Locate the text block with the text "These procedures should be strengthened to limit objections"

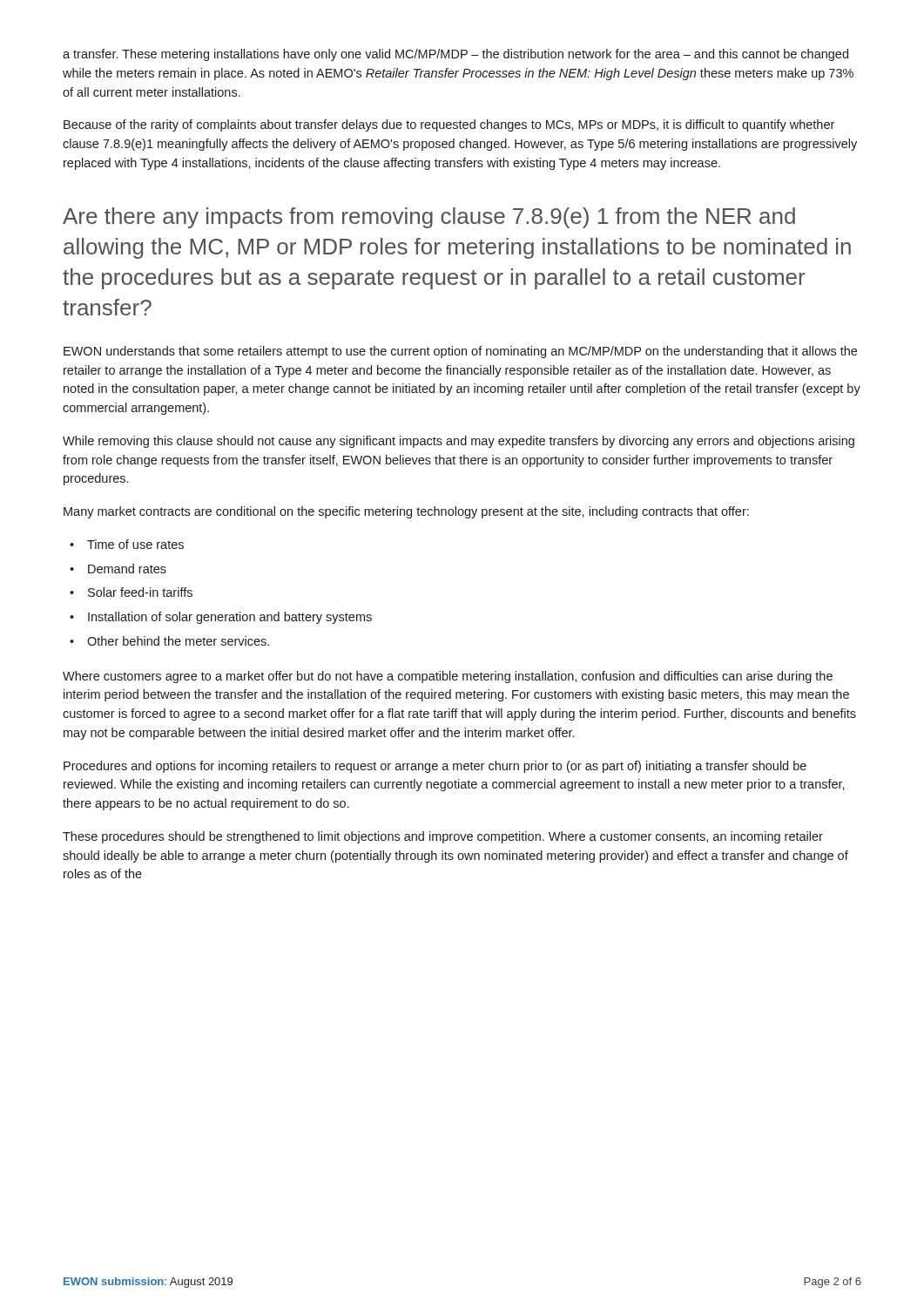point(455,855)
